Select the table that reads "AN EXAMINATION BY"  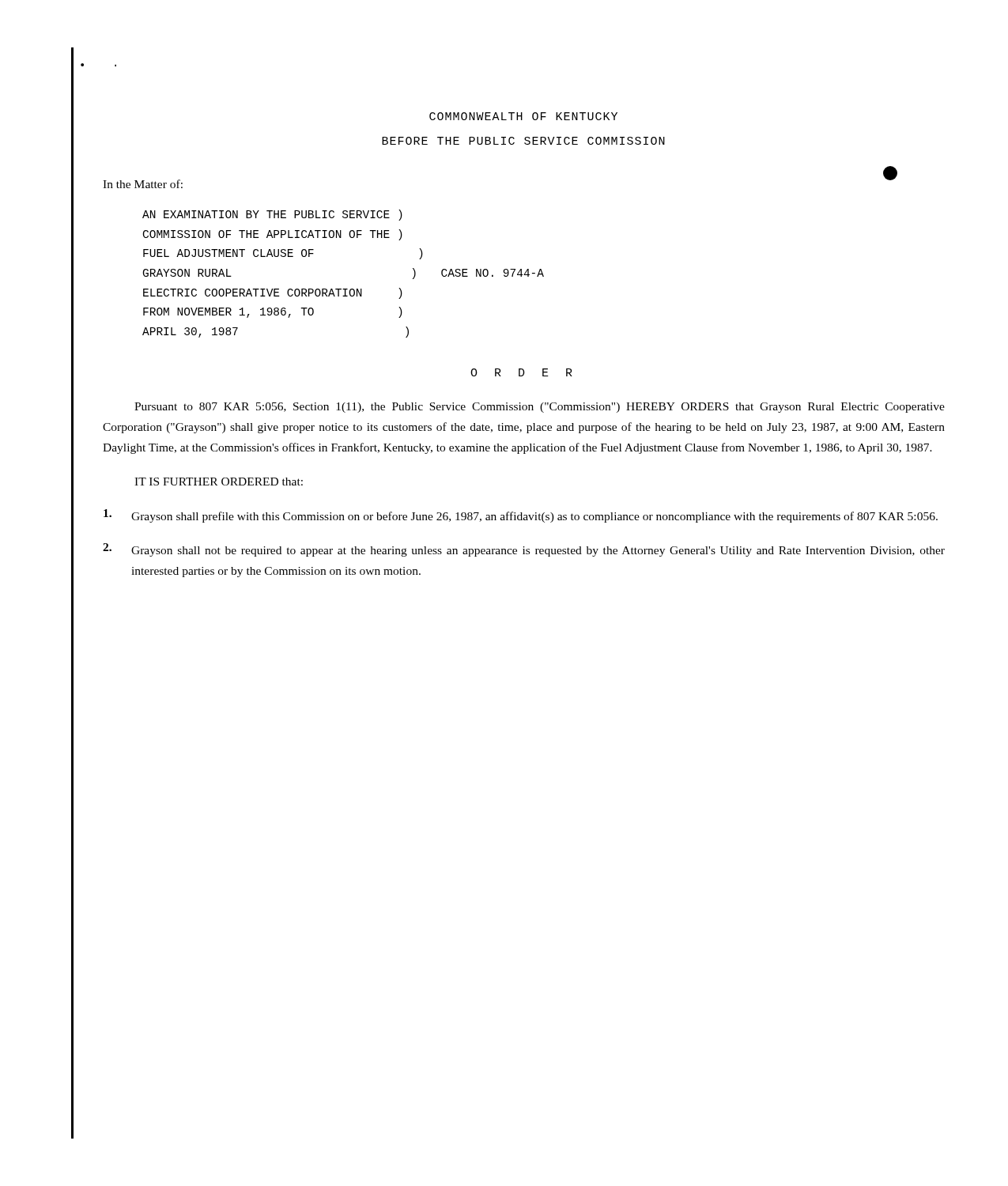pyautogui.click(x=544, y=274)
